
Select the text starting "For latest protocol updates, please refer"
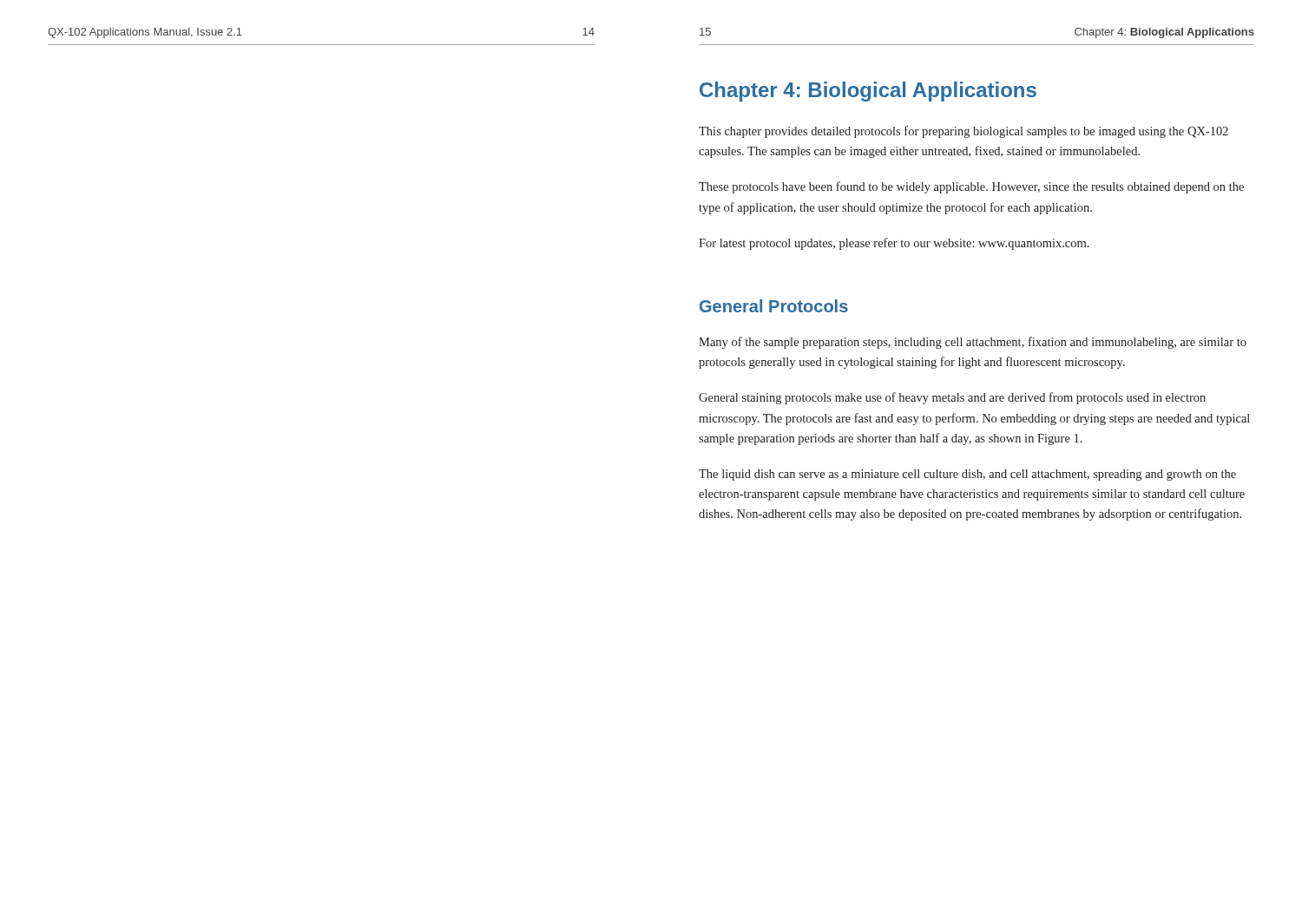click(976, 243)
